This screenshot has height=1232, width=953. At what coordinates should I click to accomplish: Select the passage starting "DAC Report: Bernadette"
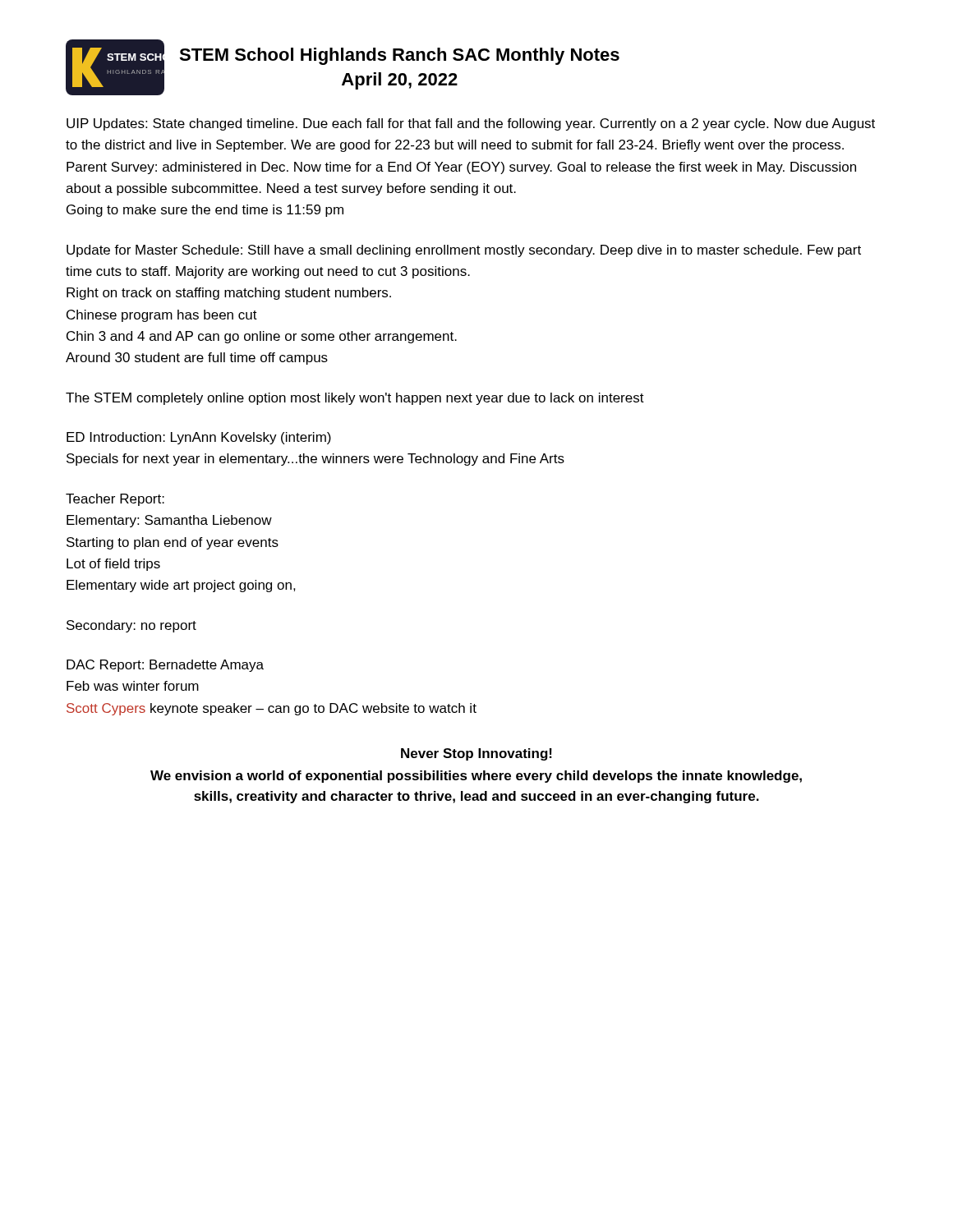click(165, 666)
